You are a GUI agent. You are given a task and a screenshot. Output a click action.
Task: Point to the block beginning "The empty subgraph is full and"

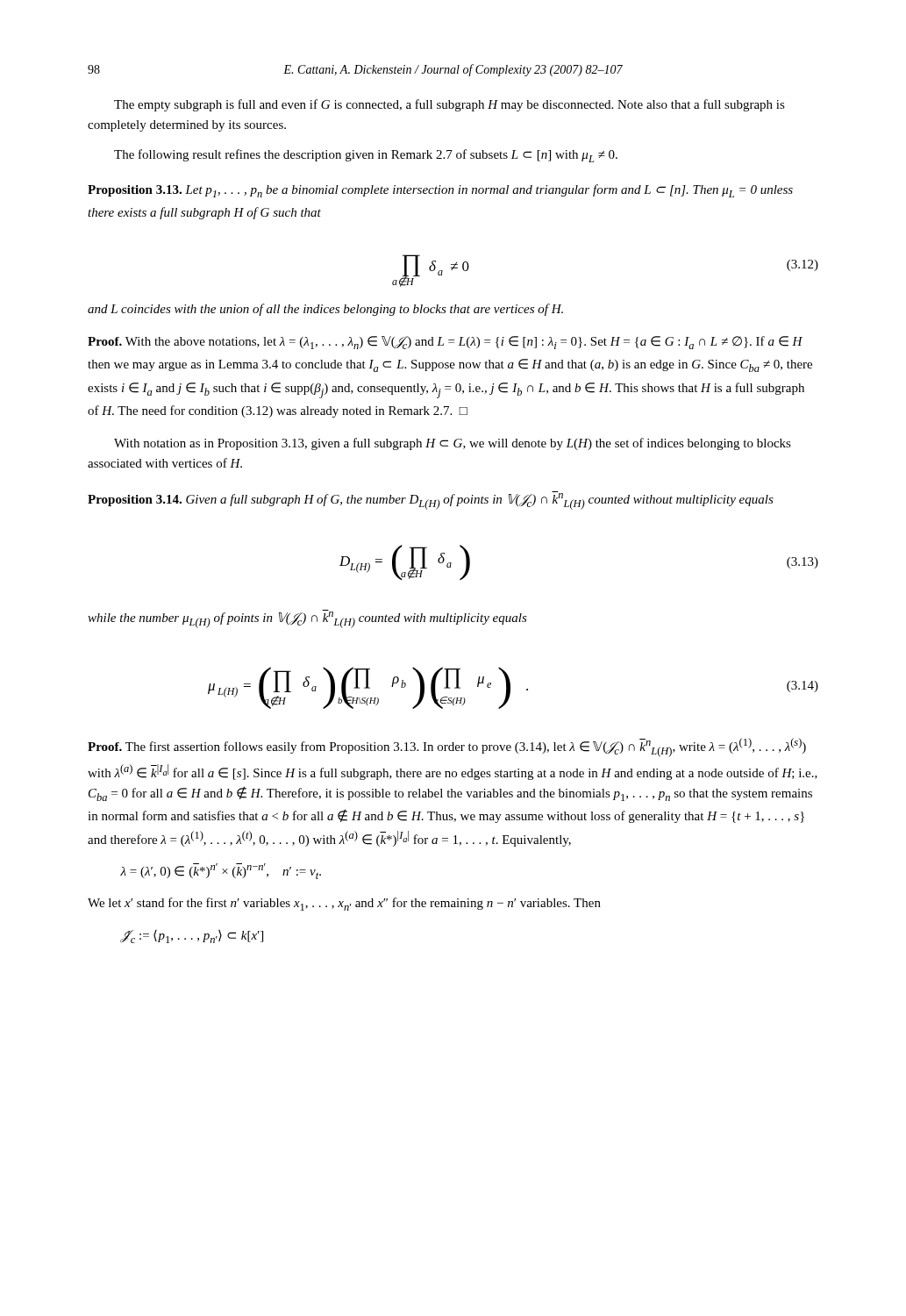tap(436, 115)
